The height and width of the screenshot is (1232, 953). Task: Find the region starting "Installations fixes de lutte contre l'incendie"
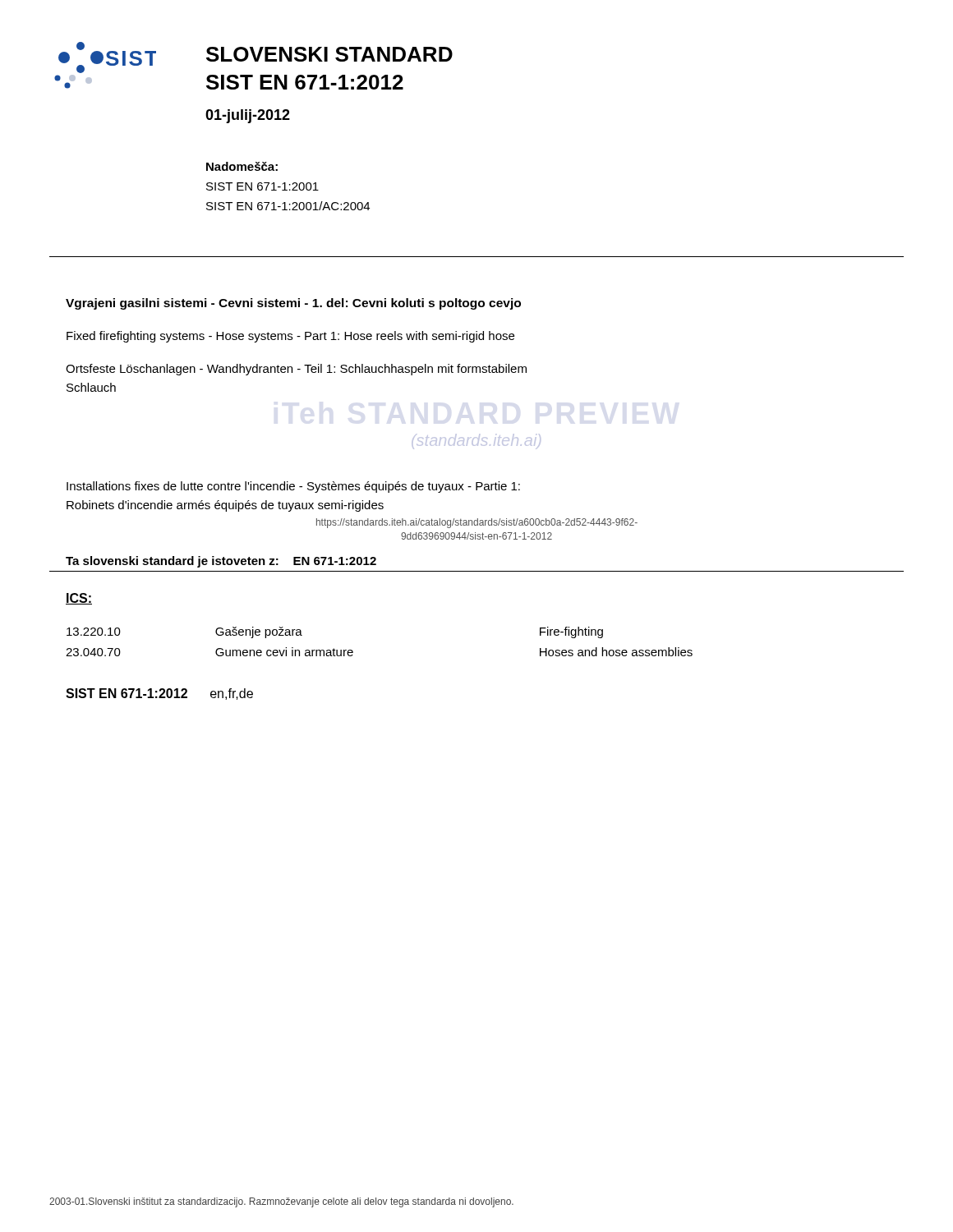(x=293, y=495)
